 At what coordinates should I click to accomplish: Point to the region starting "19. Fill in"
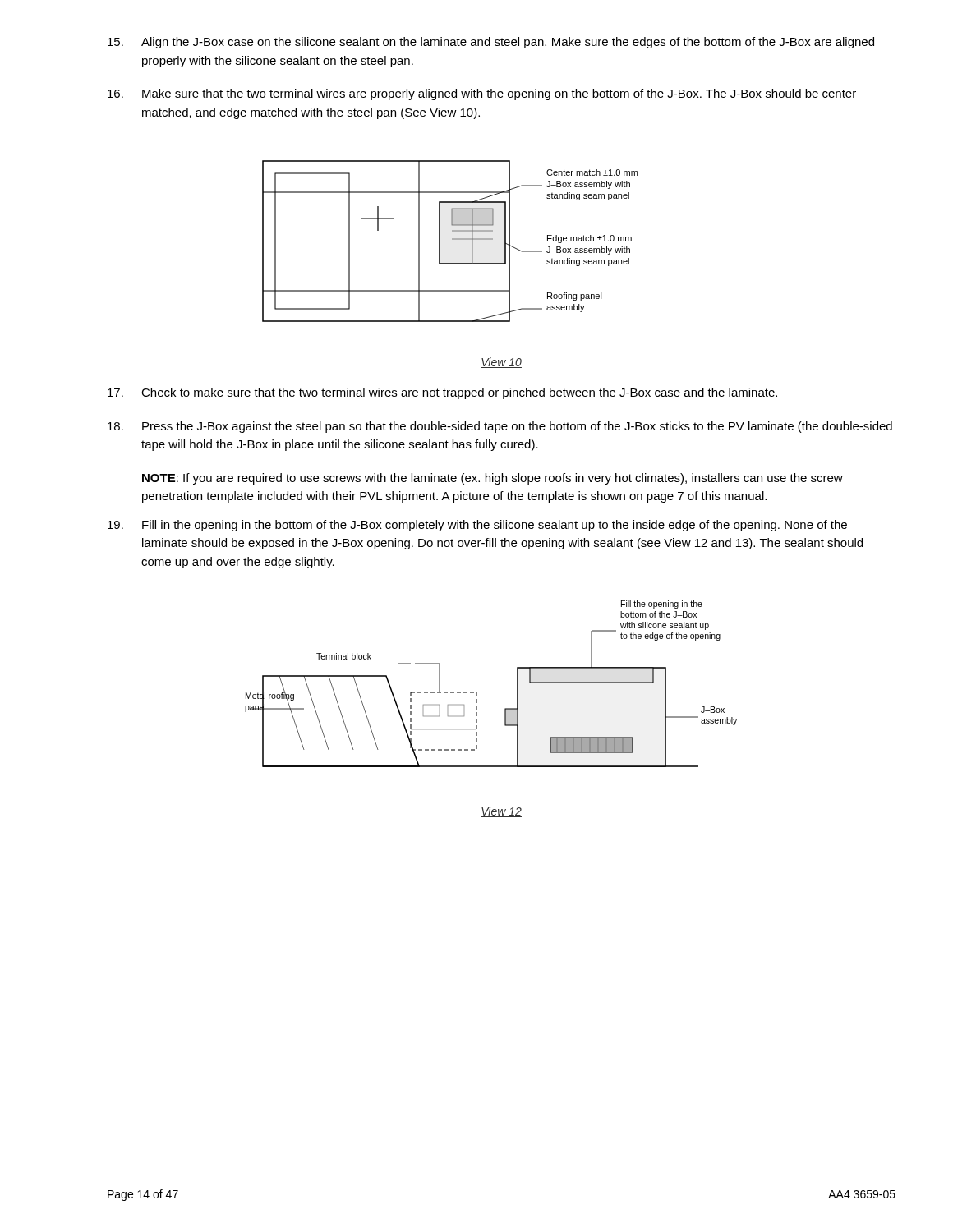tap(501, 543)
